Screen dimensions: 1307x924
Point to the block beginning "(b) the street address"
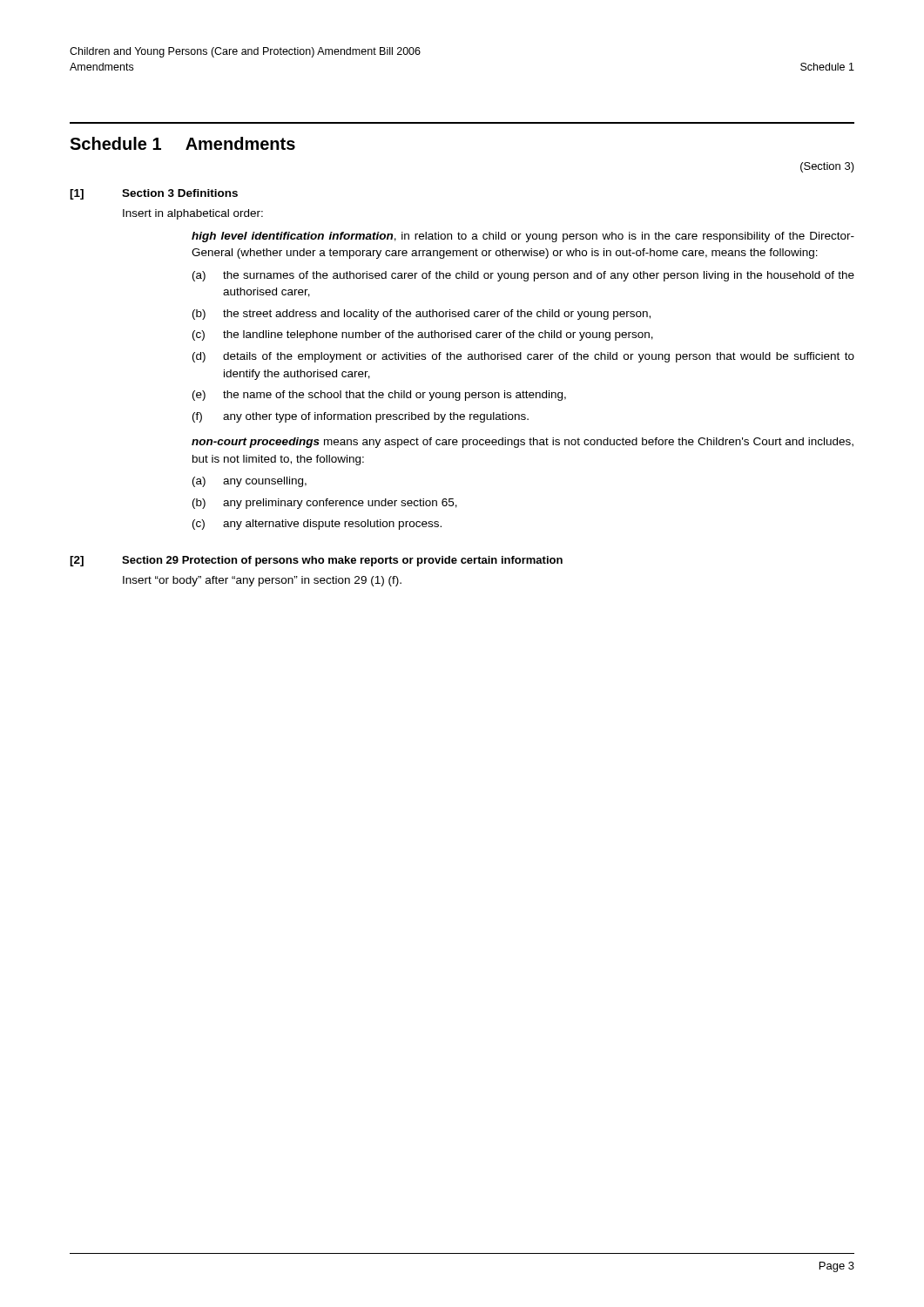pos(523,313)
